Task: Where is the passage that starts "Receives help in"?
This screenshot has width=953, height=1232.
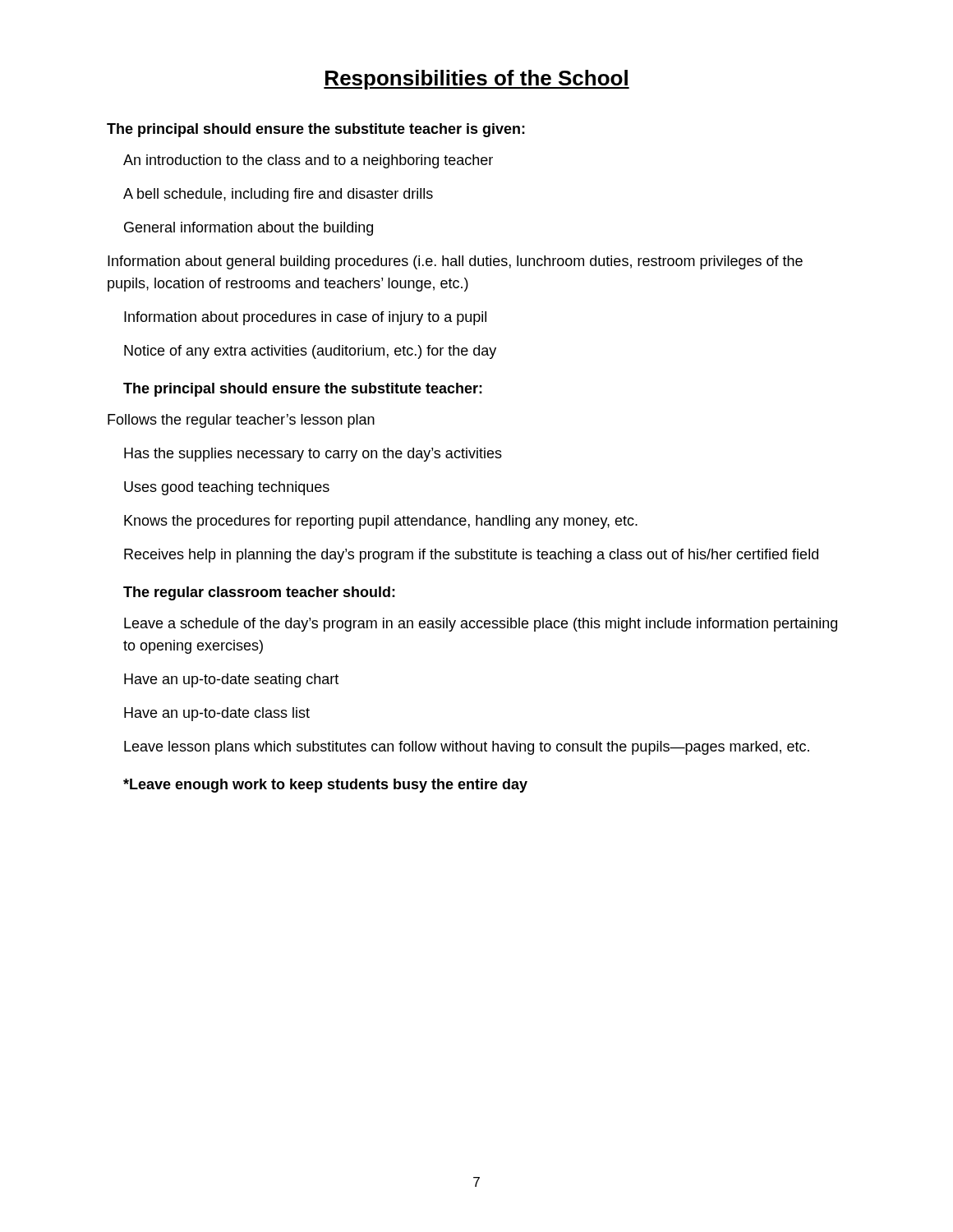Action: coord(471,554)
